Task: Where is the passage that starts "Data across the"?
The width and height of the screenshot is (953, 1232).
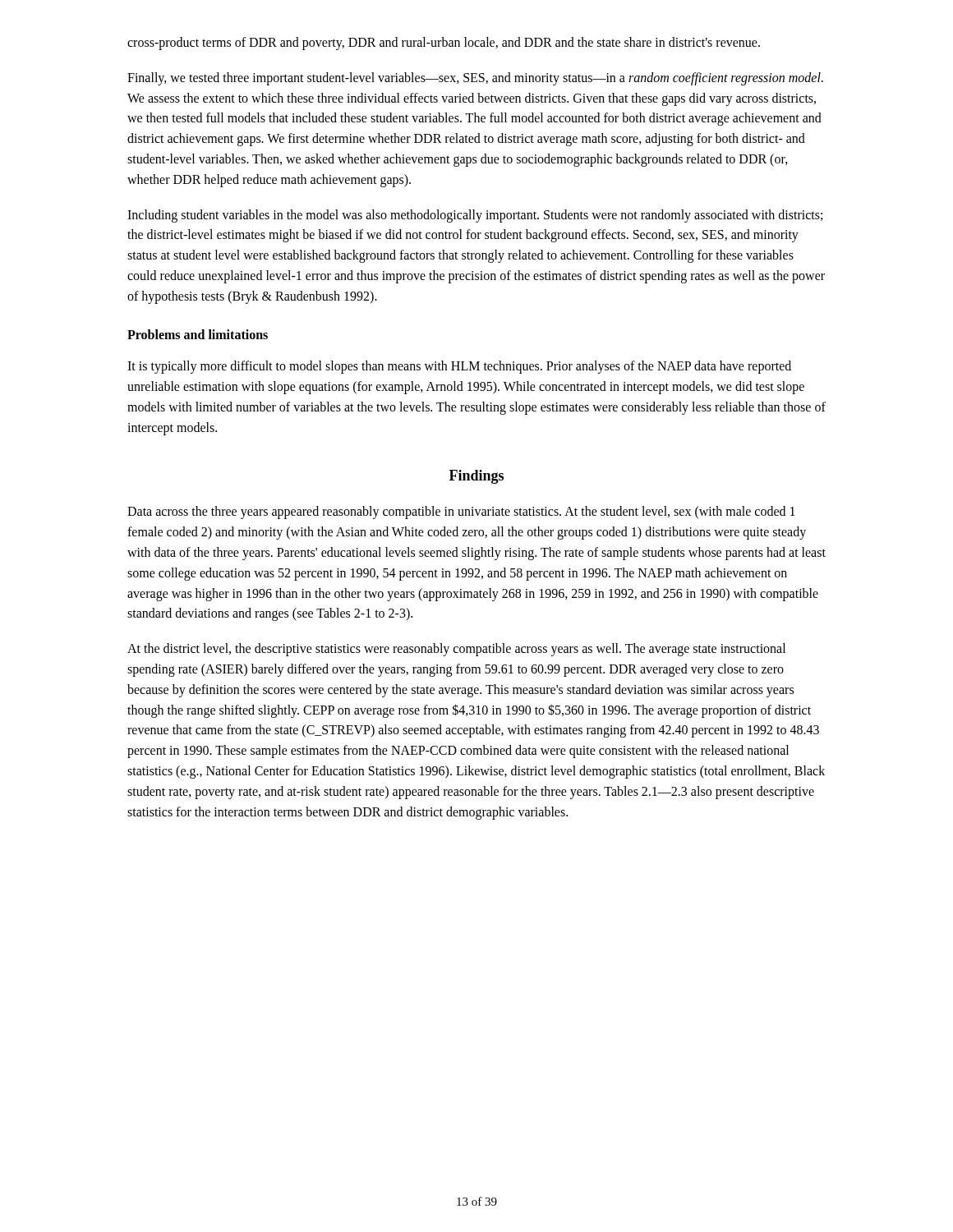Action: point(476,563)
